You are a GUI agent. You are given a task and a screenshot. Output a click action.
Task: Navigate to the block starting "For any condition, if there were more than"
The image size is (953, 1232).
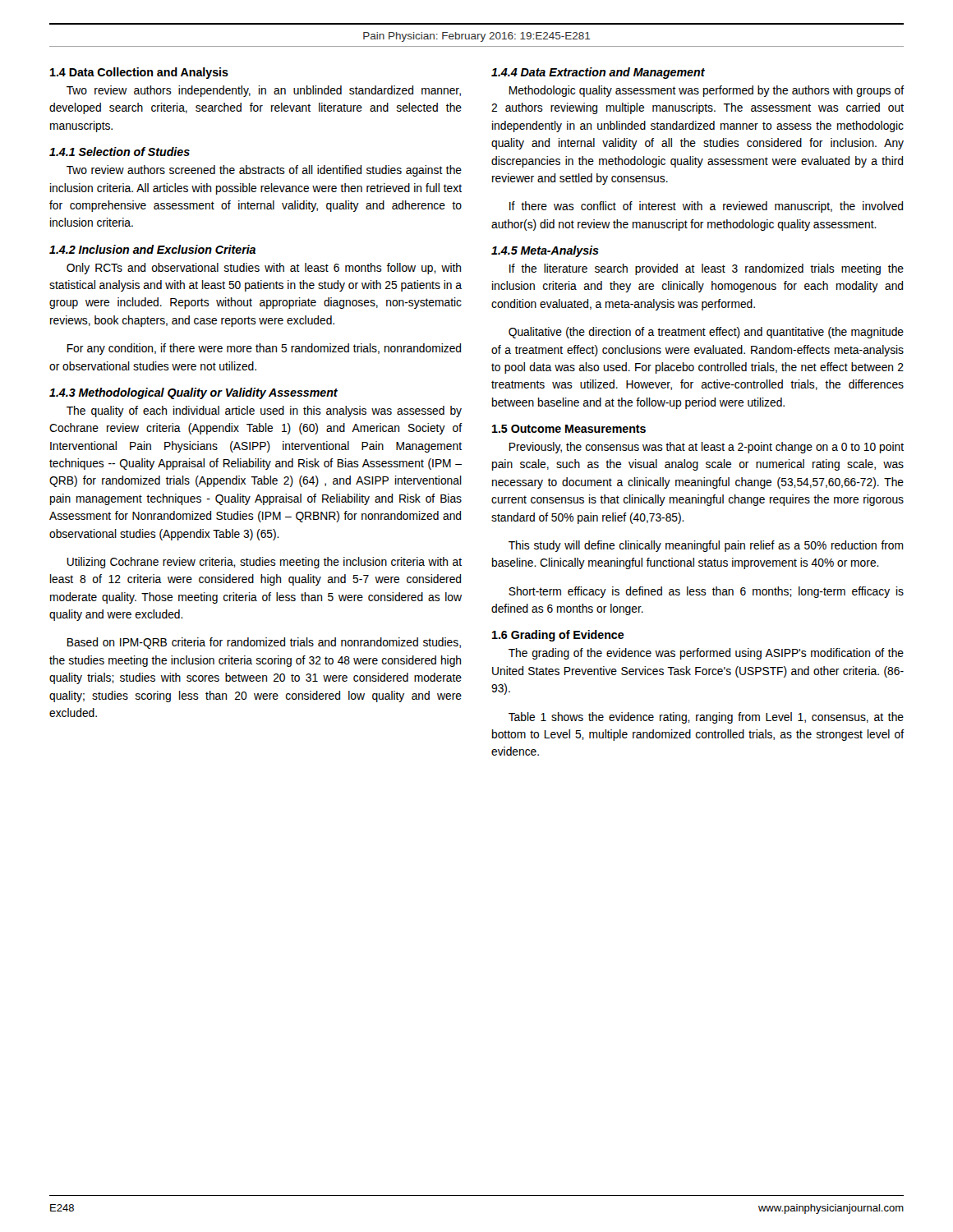point(255,358)
